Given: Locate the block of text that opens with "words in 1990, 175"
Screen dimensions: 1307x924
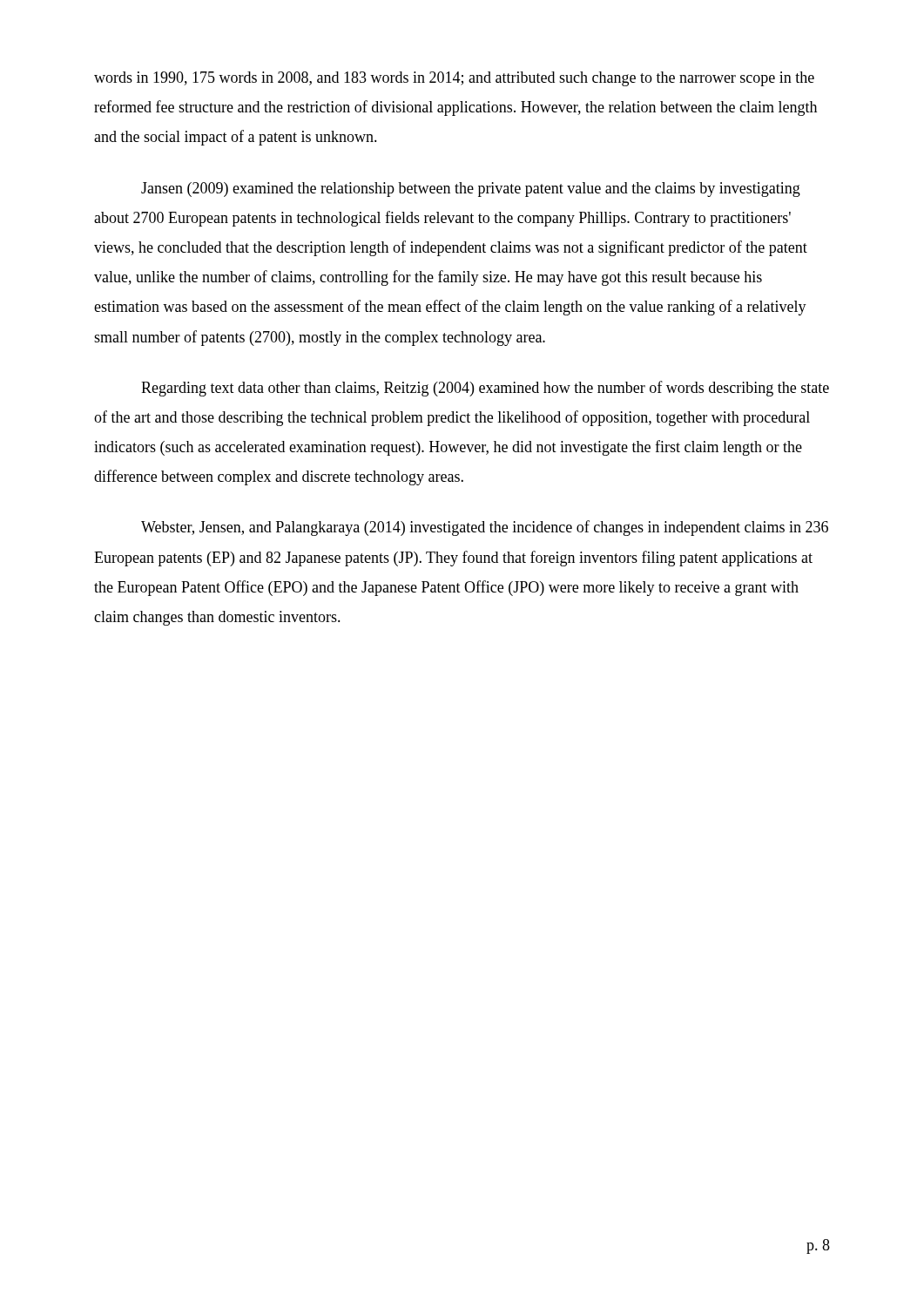Looking at the screenshot, I should pos(456,107).
